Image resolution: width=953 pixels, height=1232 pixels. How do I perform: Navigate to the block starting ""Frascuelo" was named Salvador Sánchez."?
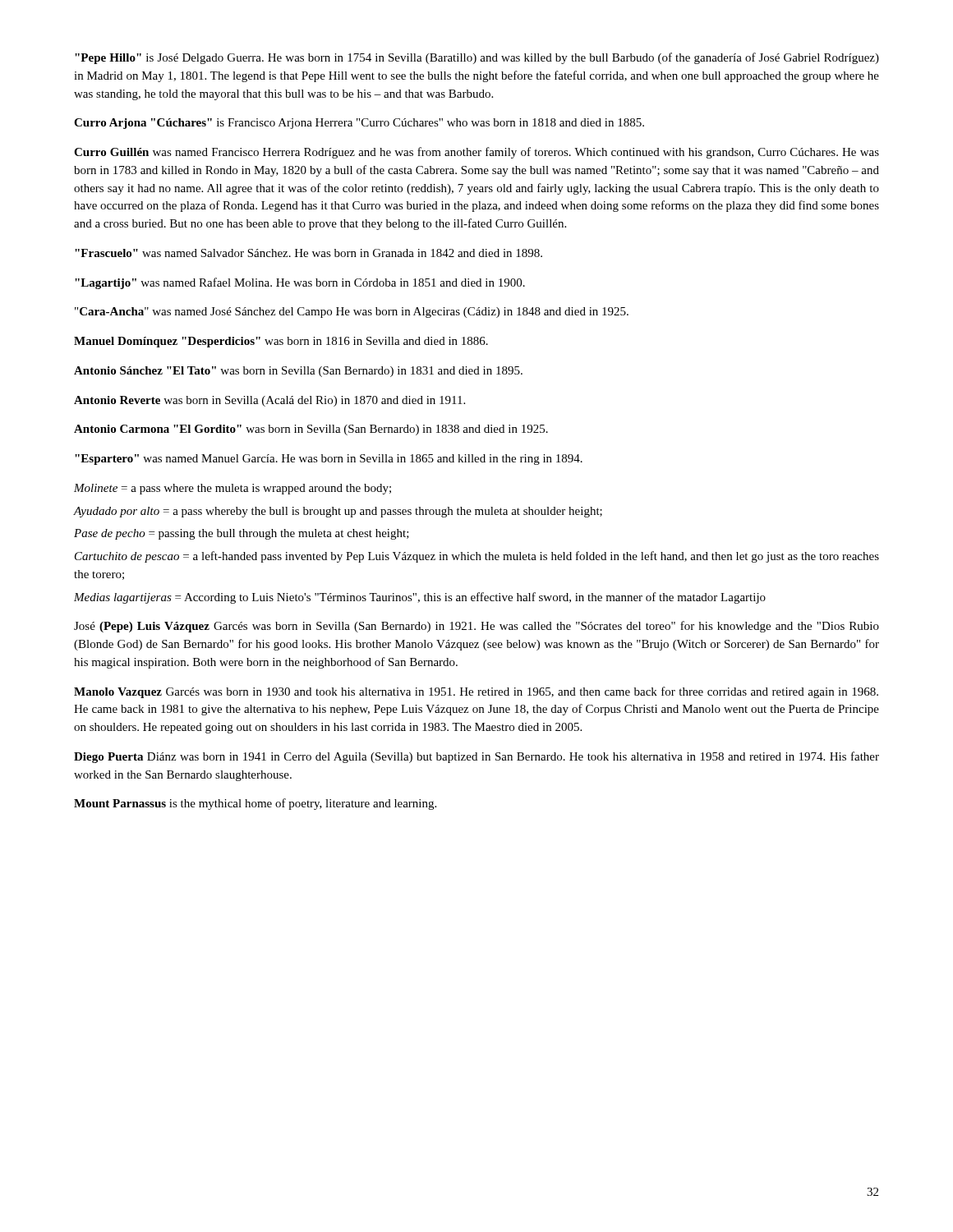(309, 253)
